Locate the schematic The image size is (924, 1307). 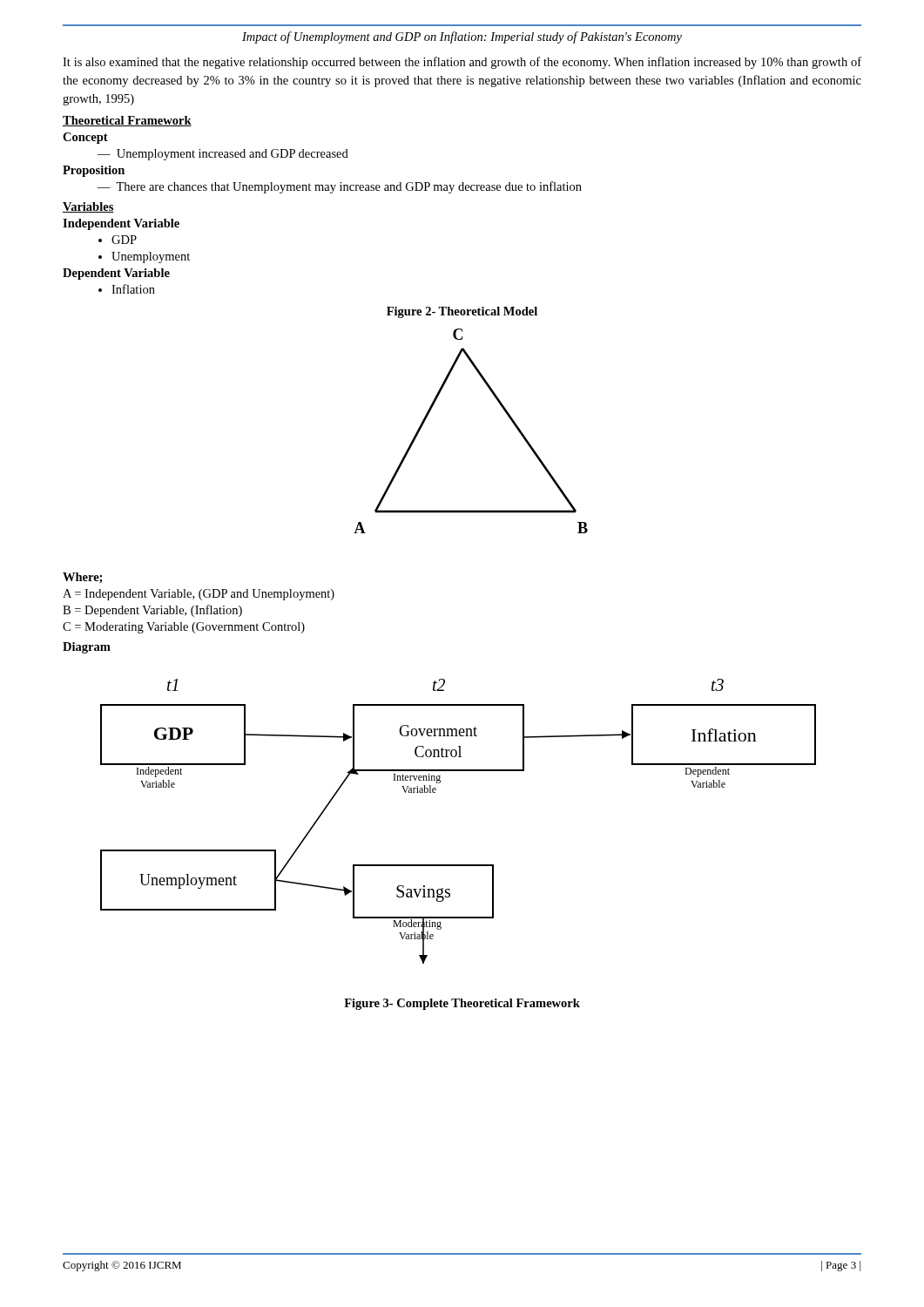coord(462,439)
